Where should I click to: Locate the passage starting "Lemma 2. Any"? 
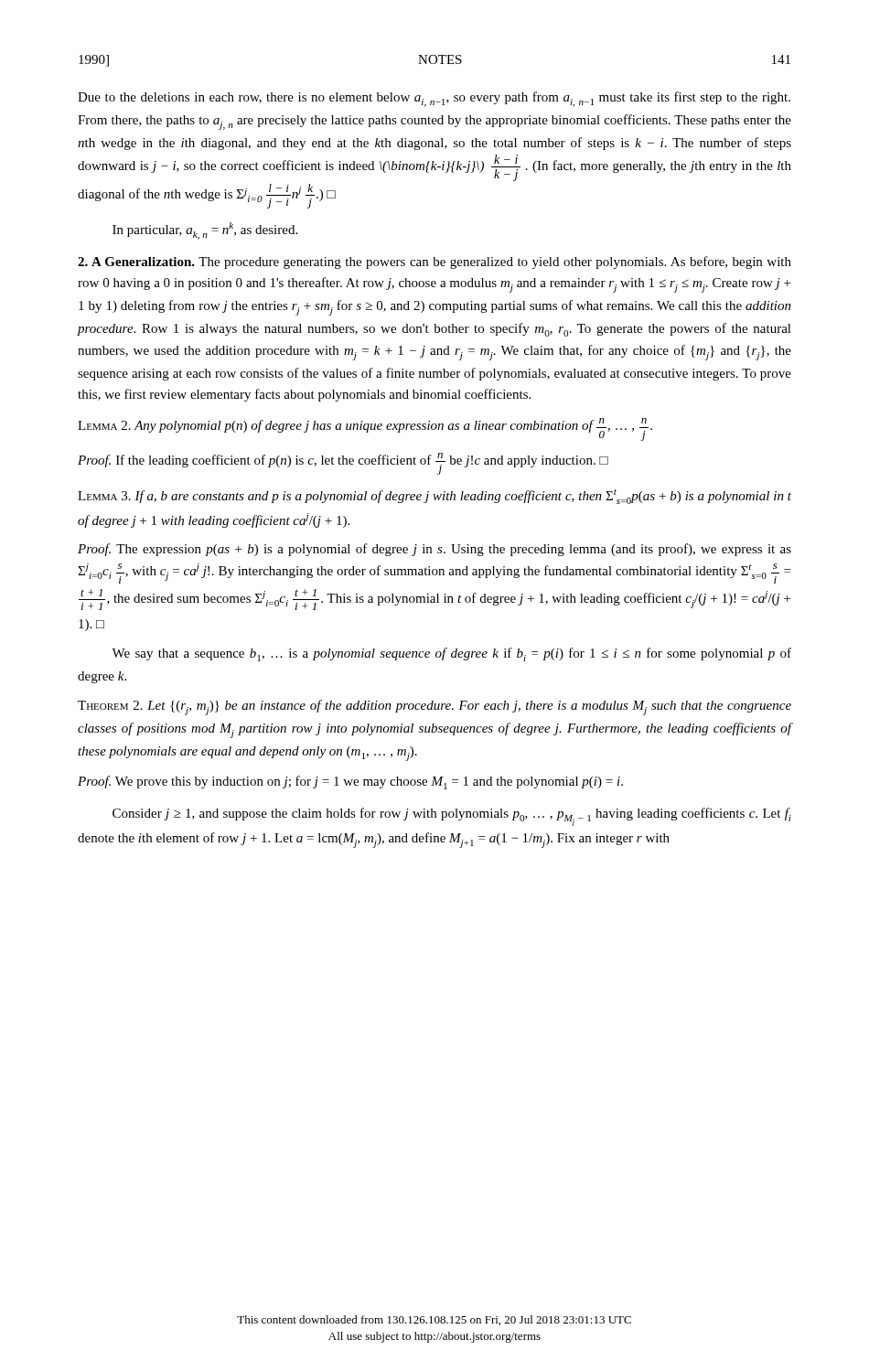tap(365, 427)
